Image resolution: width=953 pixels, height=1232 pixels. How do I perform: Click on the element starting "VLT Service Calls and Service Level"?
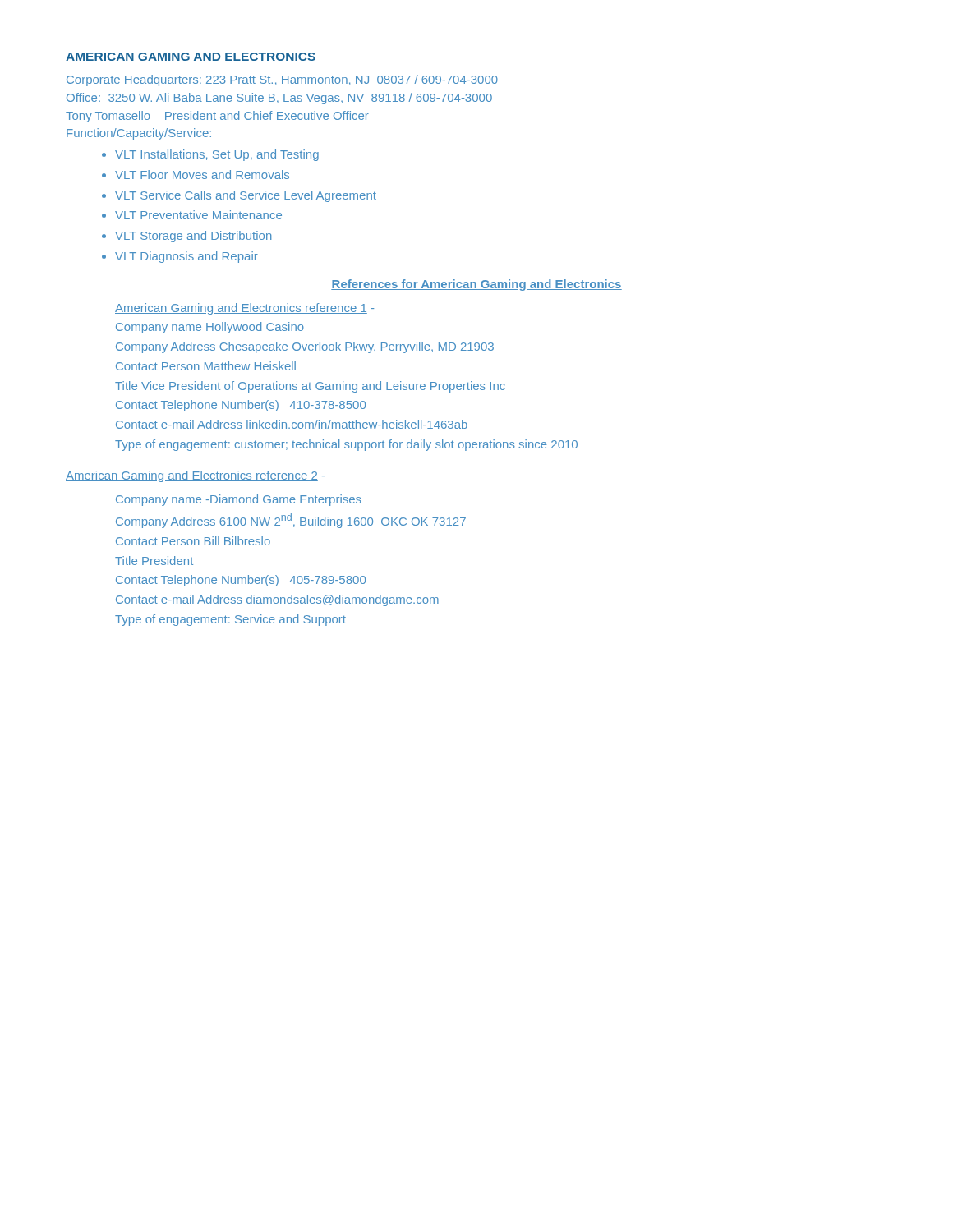[246, 195]
